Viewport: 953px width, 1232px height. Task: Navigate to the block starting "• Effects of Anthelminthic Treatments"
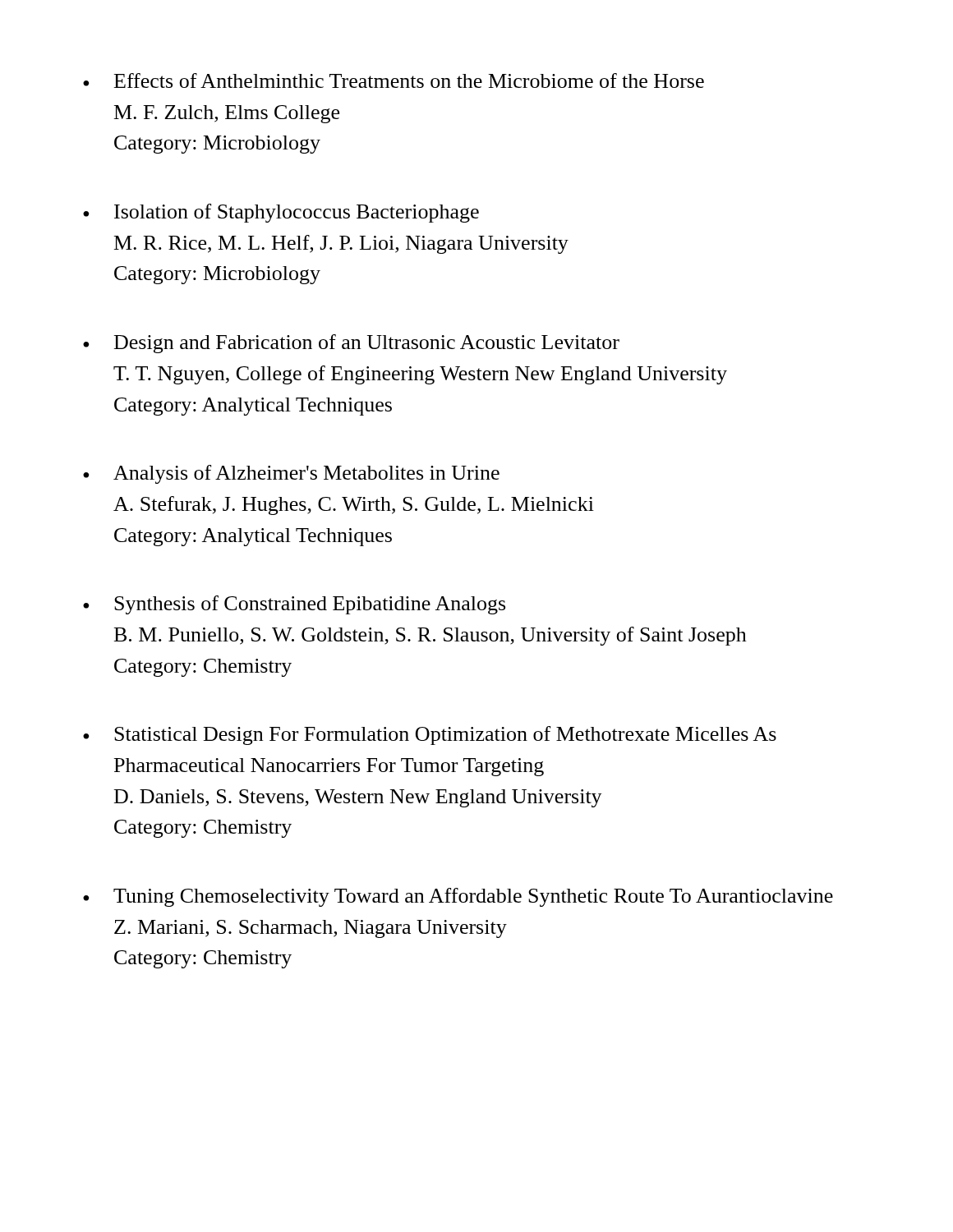click(x=394, y=80)
